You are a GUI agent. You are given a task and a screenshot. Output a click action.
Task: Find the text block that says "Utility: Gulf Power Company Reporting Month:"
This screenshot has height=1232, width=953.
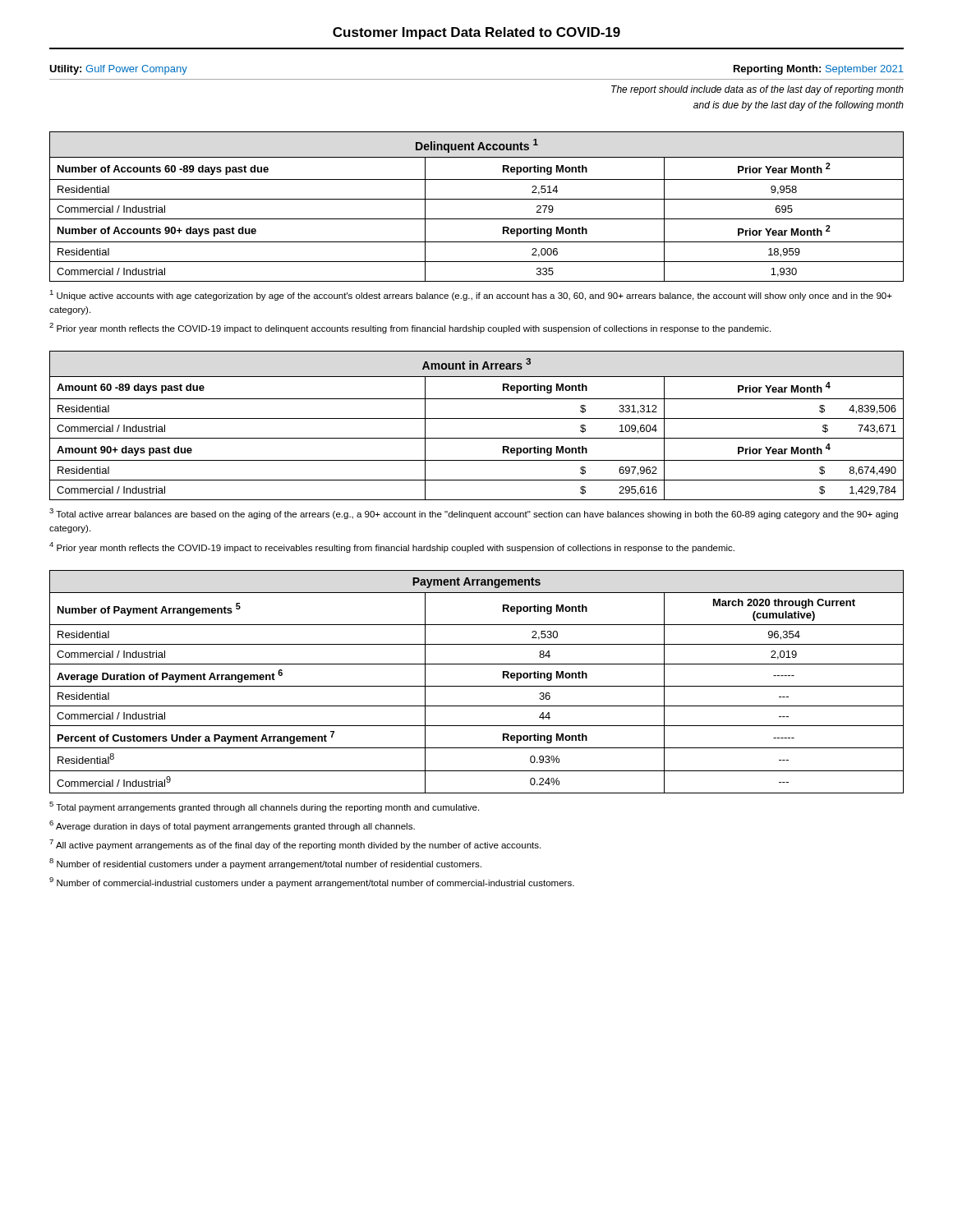pos(476,69)
